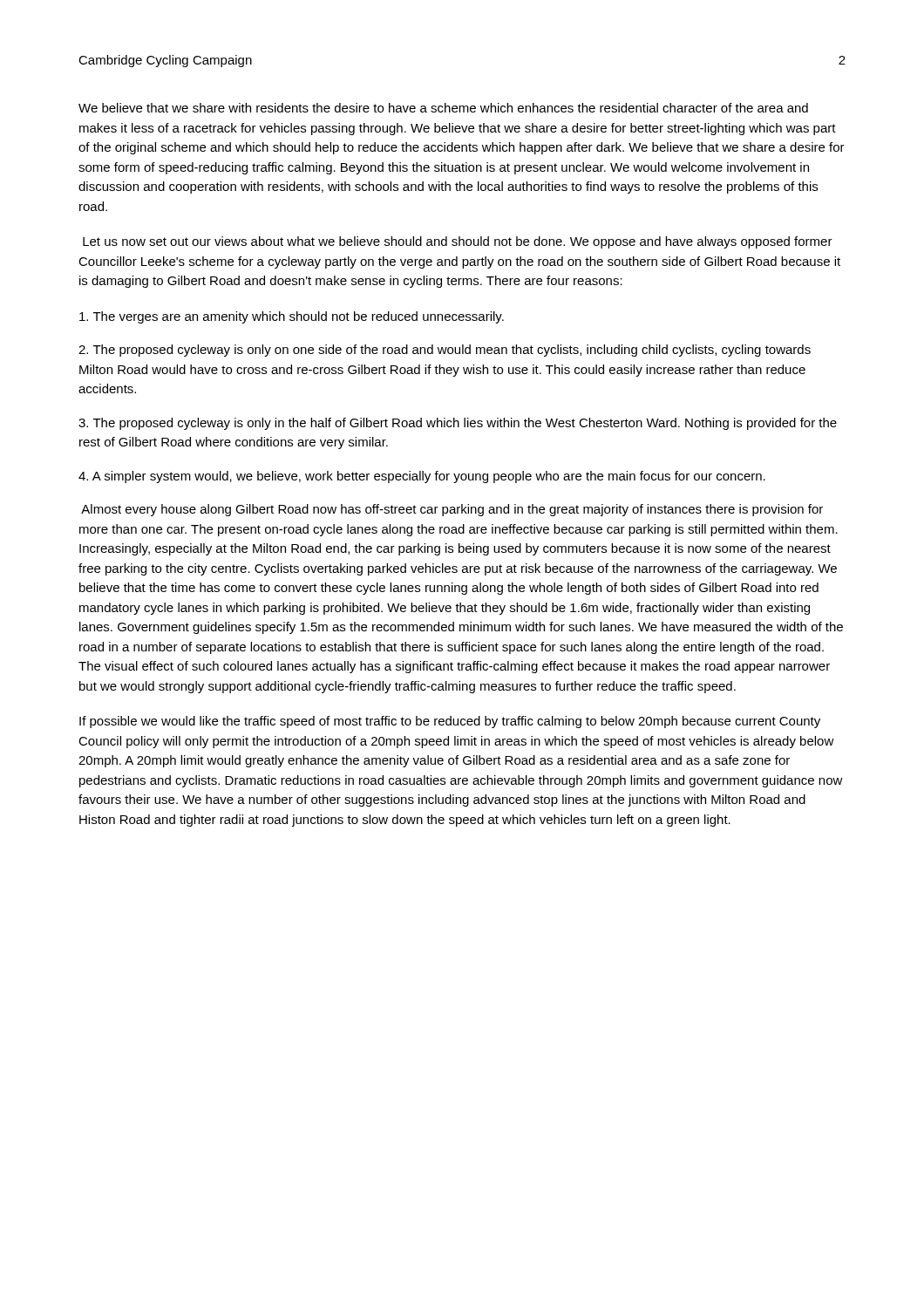The height and width of the screenshot is (1308, 924).
Task: Navigate to the text starting "If possible we would like"
Action: 460,770
